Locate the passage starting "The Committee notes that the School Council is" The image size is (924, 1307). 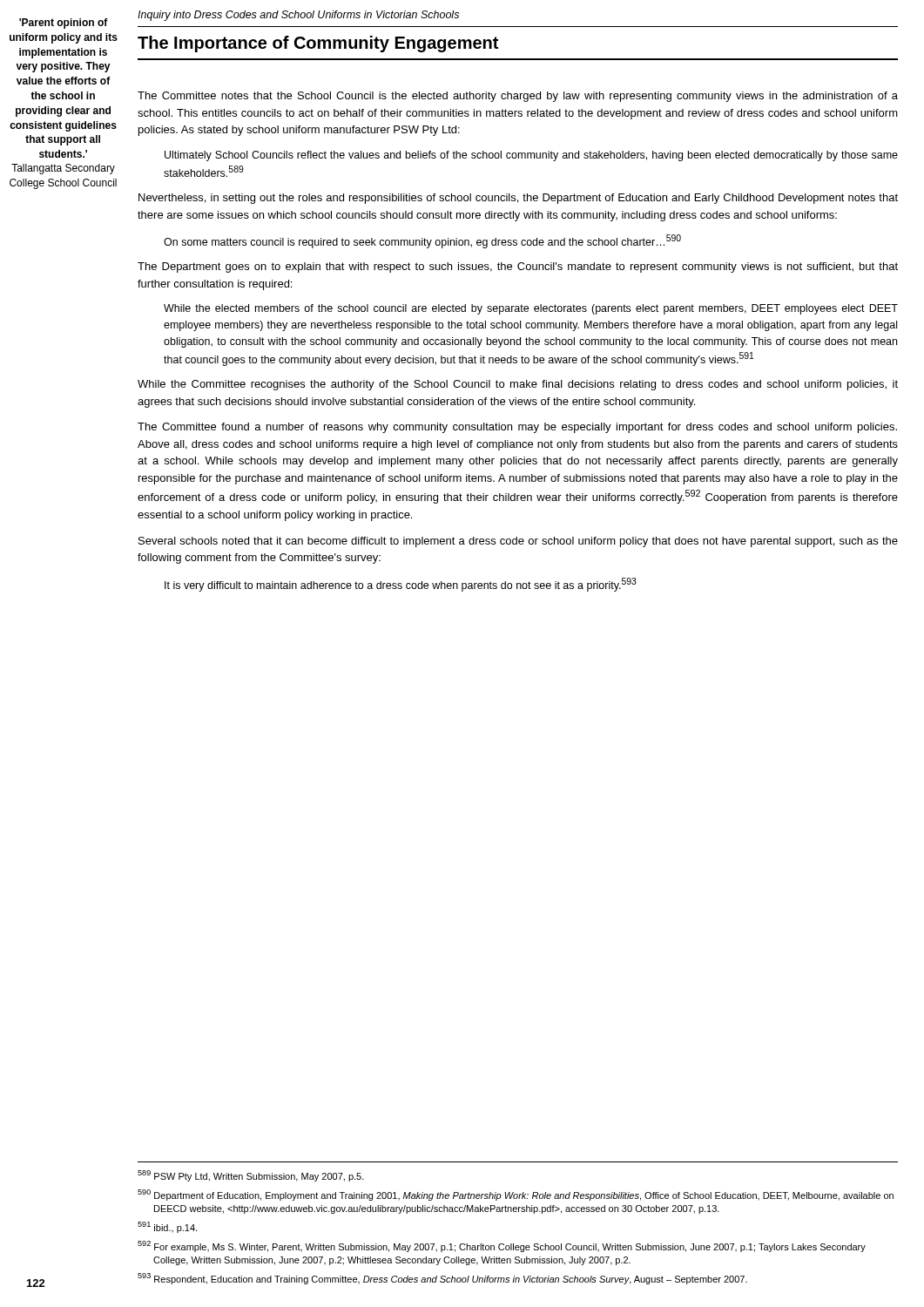[x=518, y=112]
